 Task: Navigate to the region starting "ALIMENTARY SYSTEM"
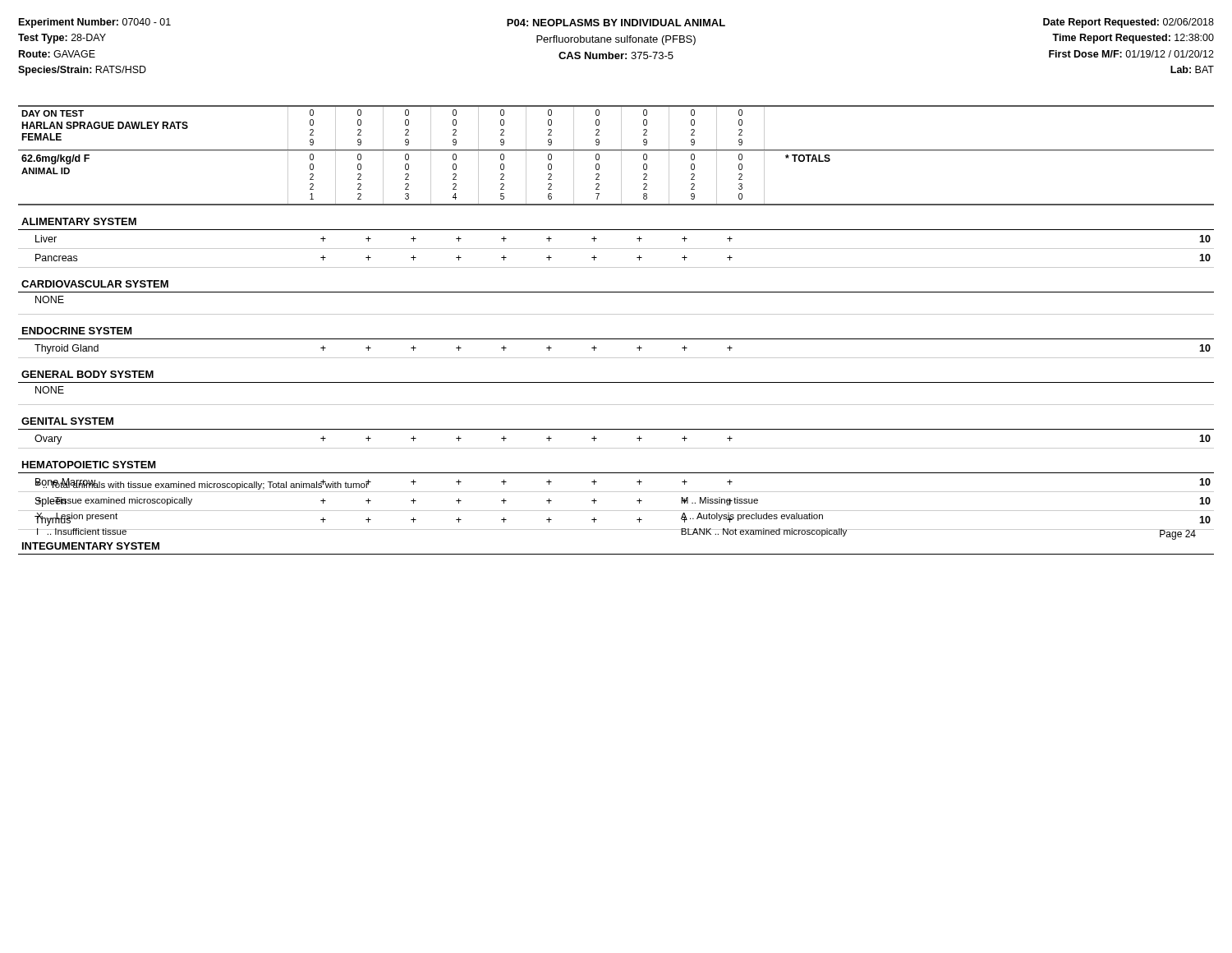click(79, 221)
